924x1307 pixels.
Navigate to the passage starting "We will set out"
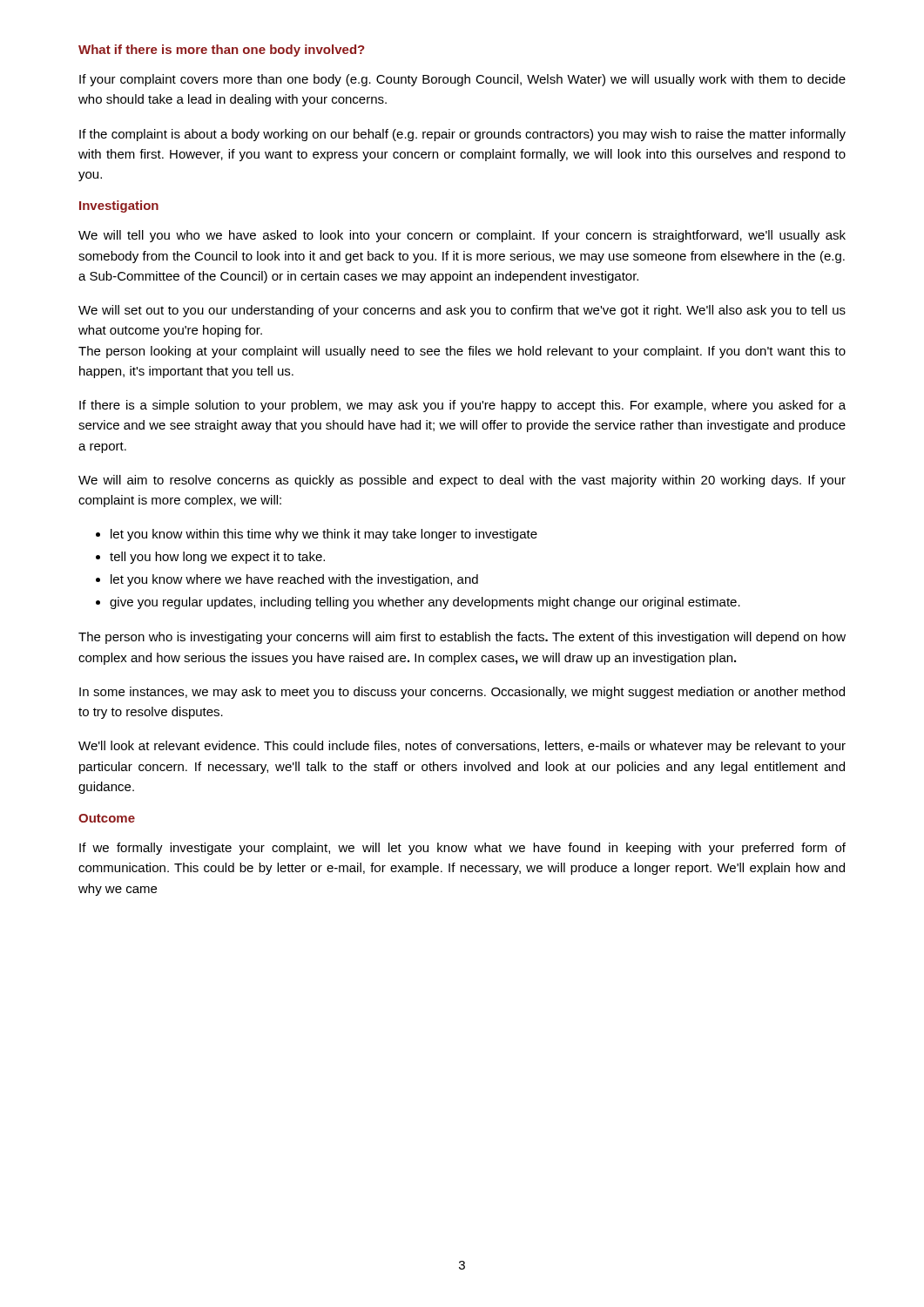[462, 340]
